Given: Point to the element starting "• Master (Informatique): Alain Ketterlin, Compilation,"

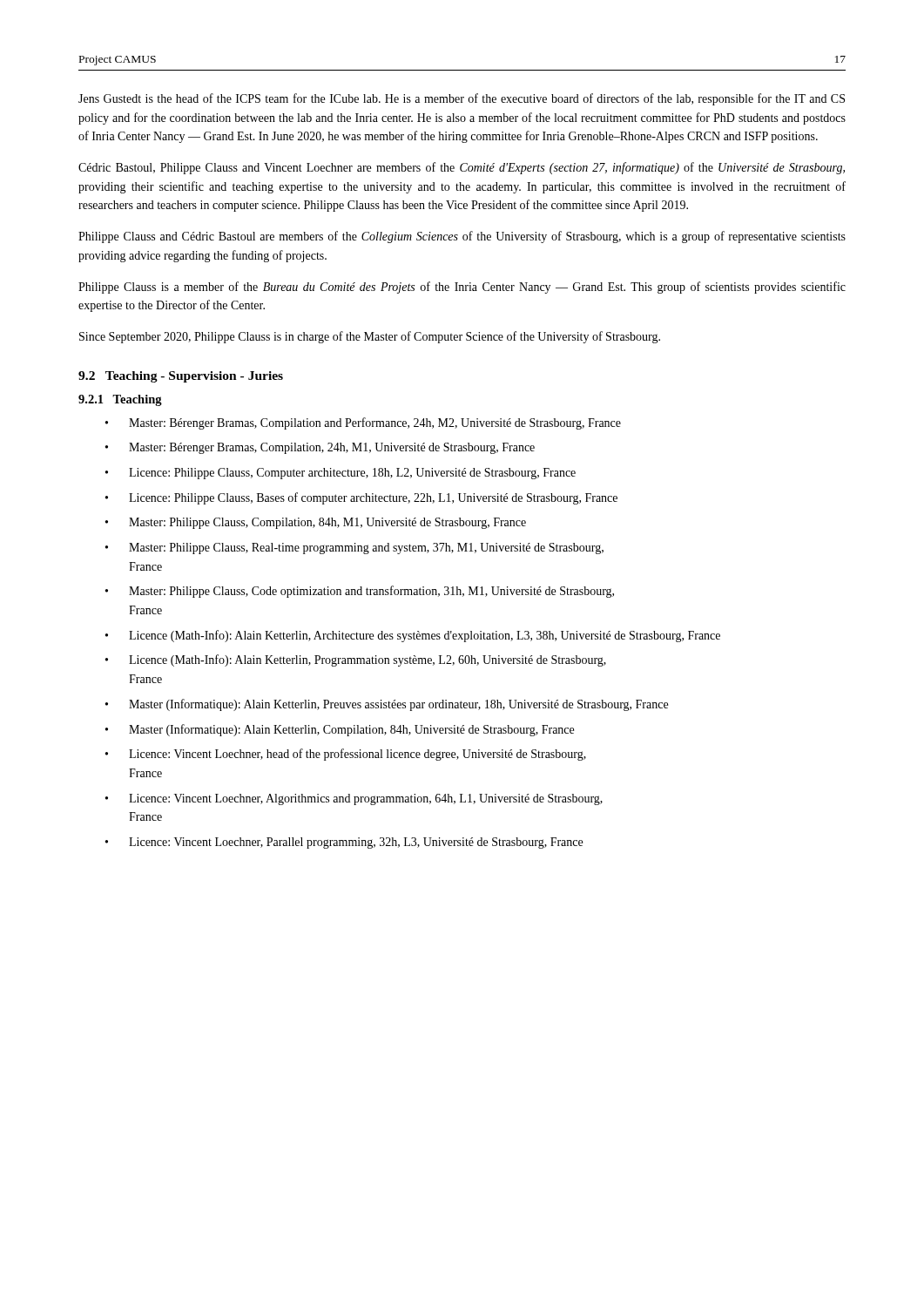Looking at the screenshot, I should 475,730.
